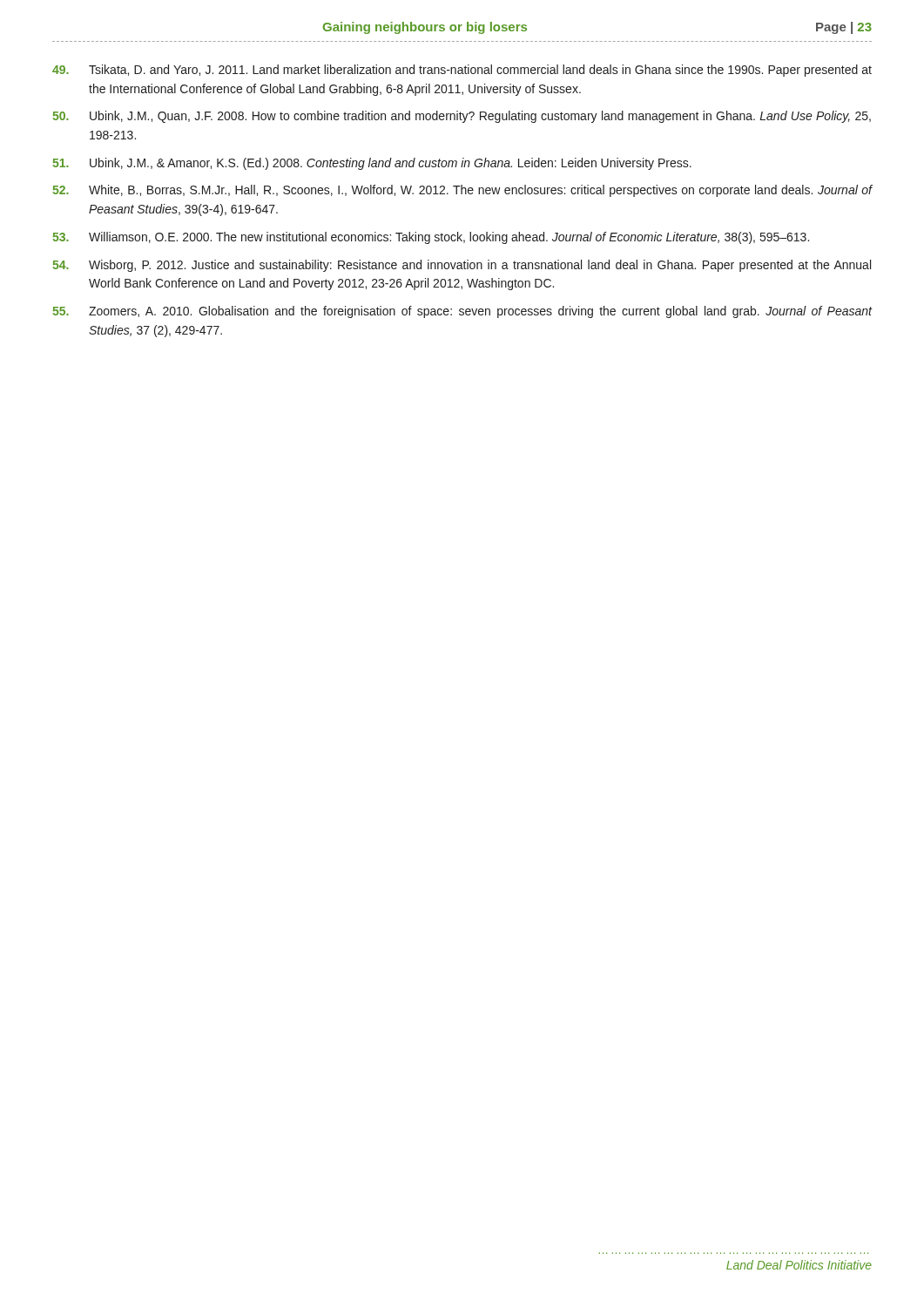This screenshot has height=1307, width=924.
Task: Find the list item that reads "52. White, B., Borras, S.M.Jr., Hall, R.,"
Action: [x=462, y=201]
